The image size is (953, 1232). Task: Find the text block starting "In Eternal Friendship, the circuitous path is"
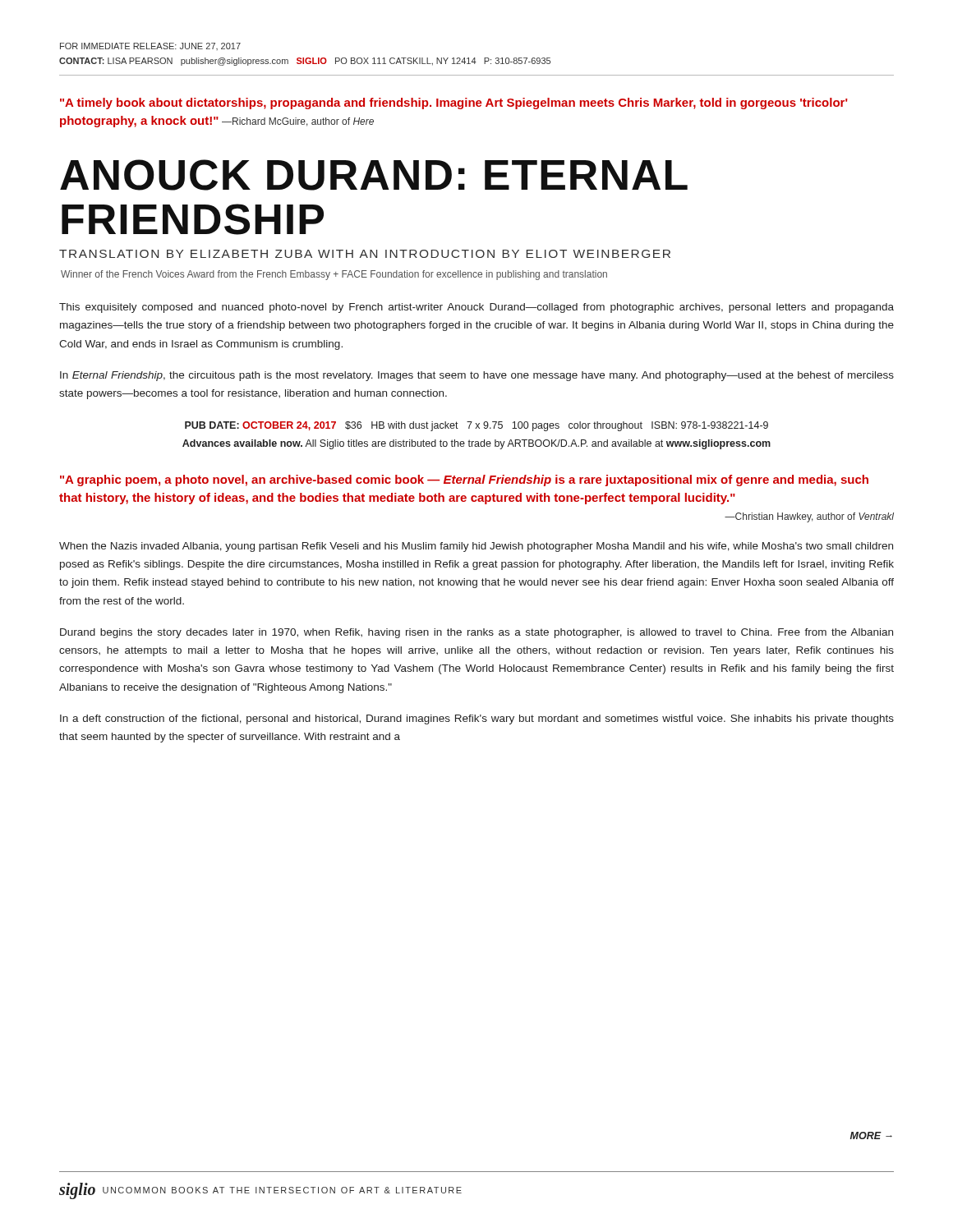(x=476, y=384)
